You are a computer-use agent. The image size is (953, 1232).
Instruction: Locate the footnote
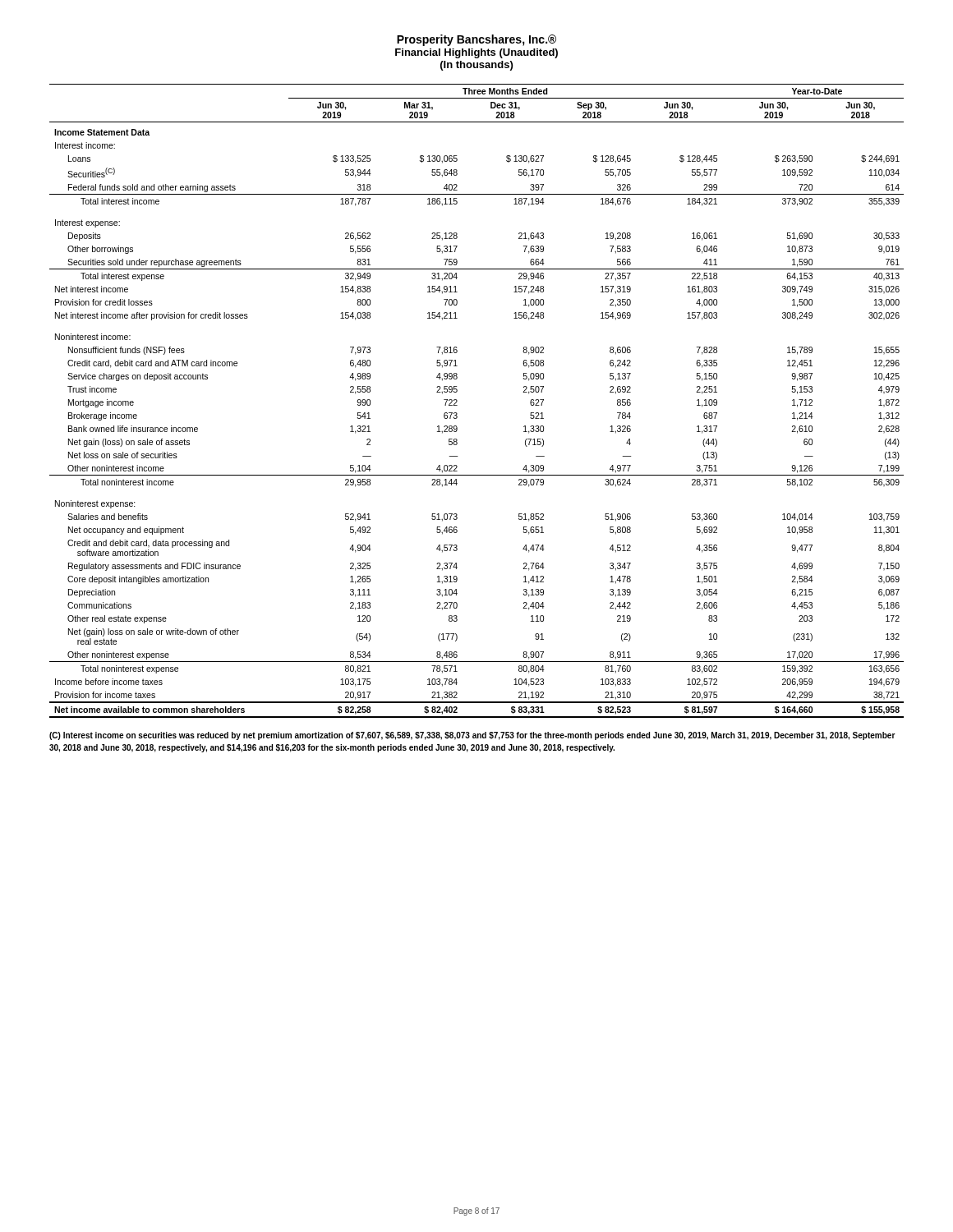click(x=472, y=741)
